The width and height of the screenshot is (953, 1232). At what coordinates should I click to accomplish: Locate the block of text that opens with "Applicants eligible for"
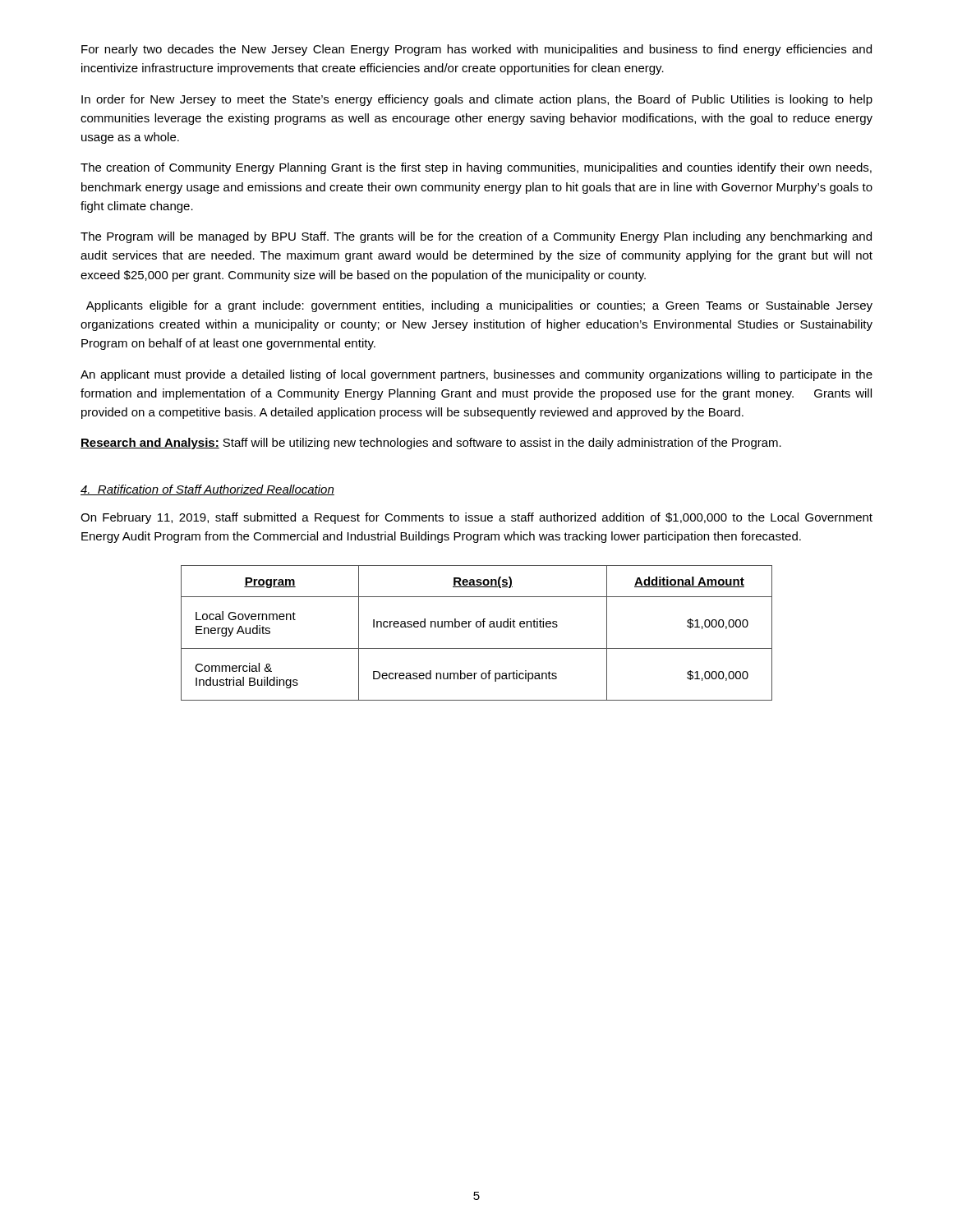476,324
